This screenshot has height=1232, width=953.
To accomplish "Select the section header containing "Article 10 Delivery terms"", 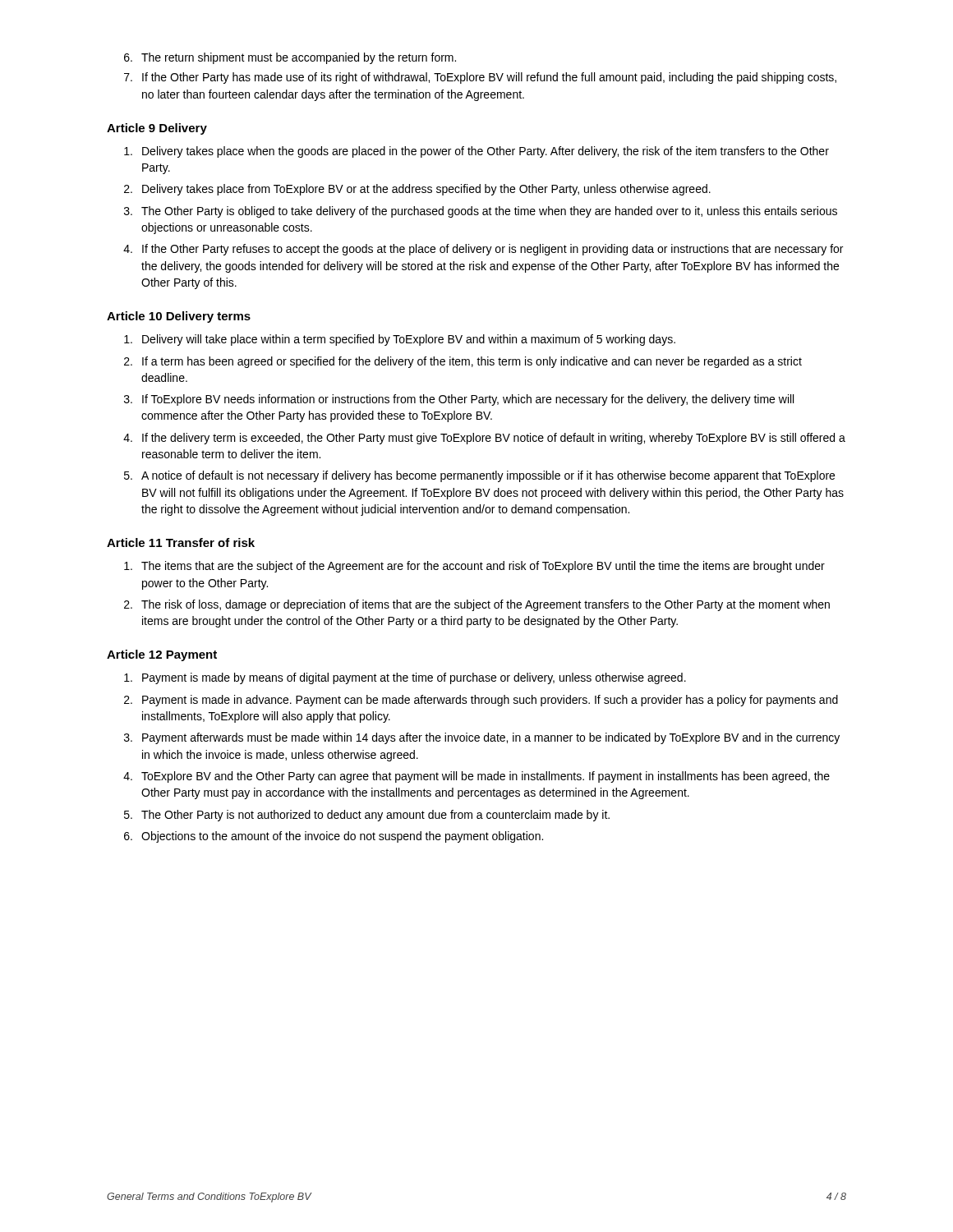I will coord(179,316).
